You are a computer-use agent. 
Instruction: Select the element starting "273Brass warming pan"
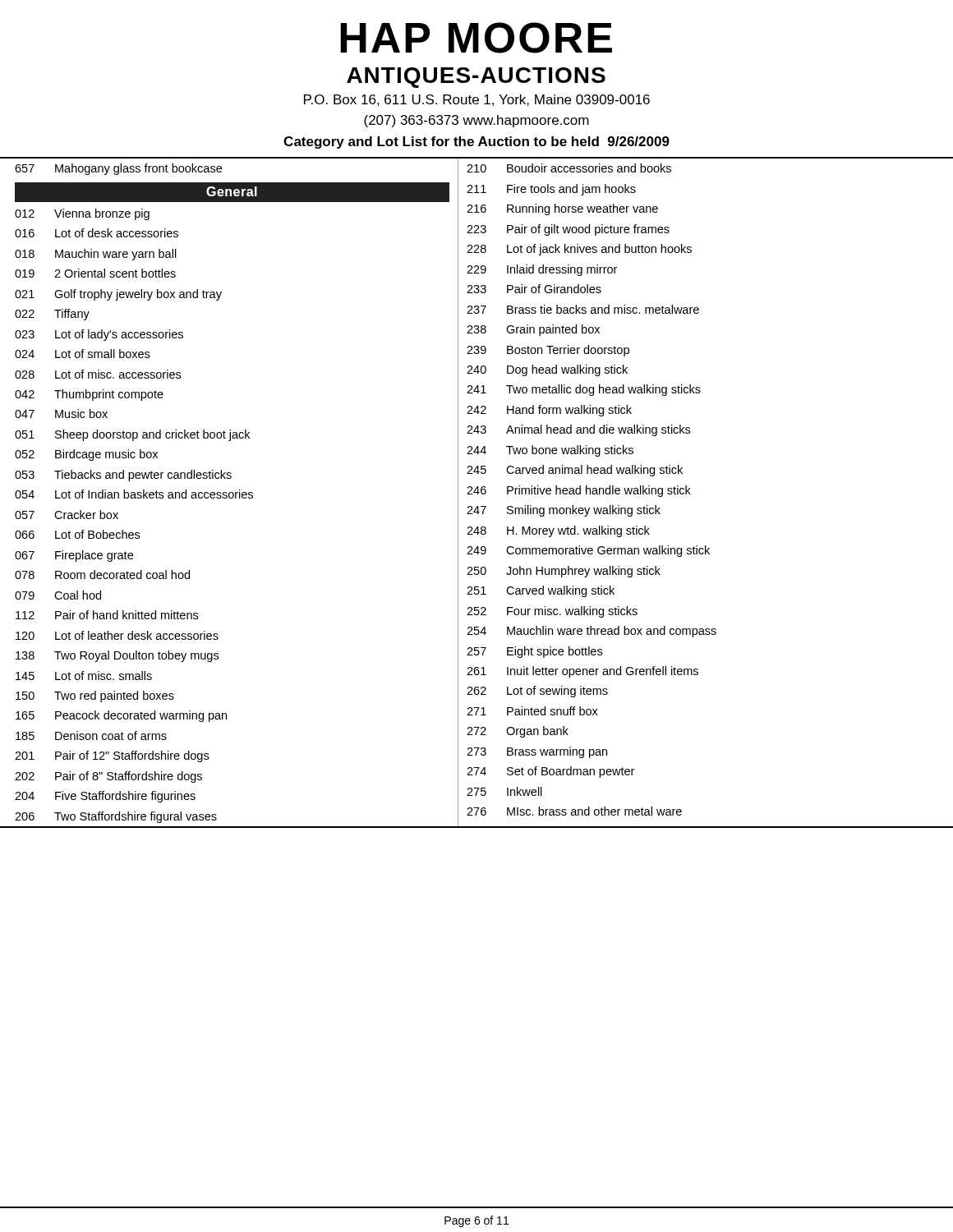[x=537, y=752]
